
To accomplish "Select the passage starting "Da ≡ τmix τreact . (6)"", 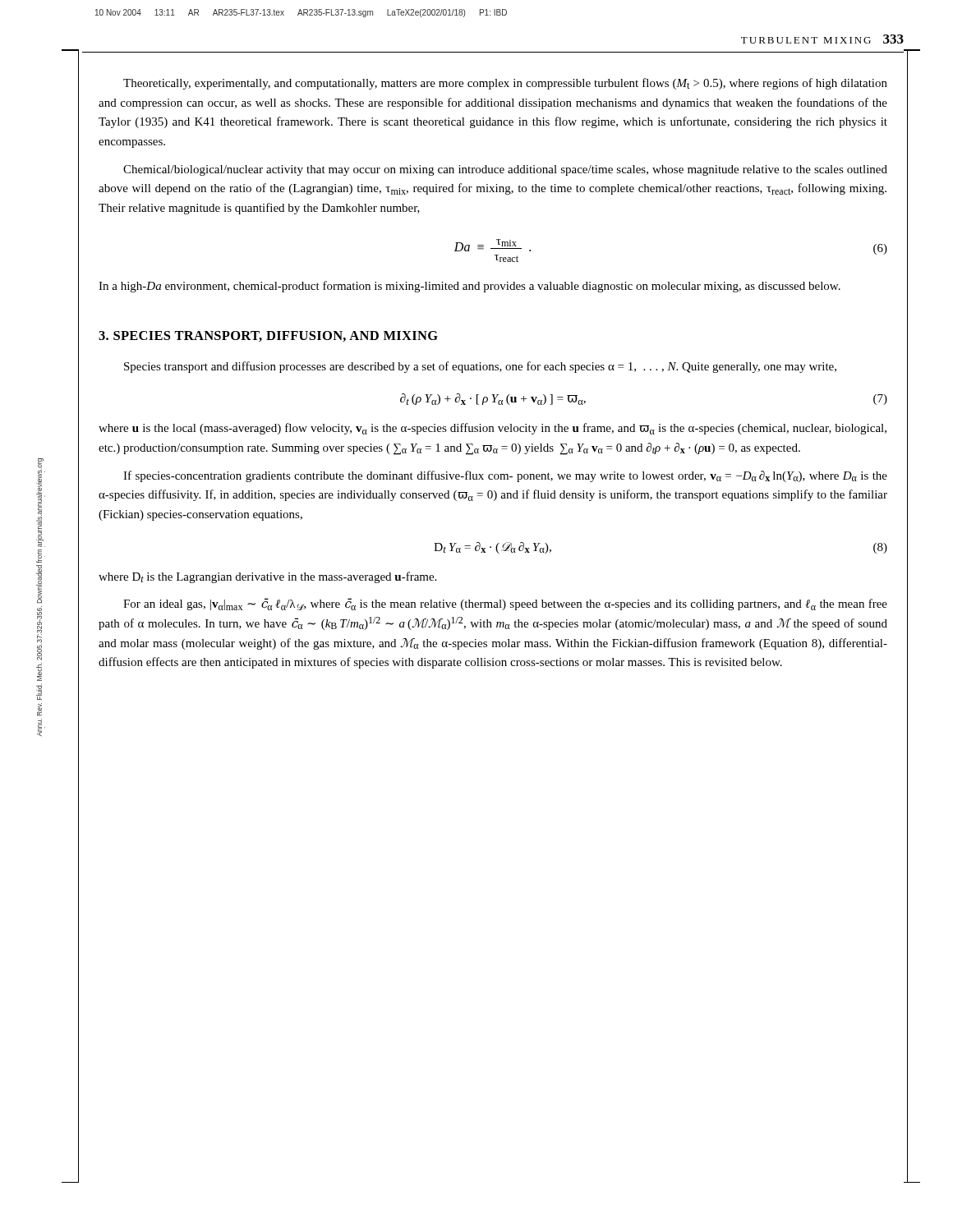I will (x=506, y=248).
